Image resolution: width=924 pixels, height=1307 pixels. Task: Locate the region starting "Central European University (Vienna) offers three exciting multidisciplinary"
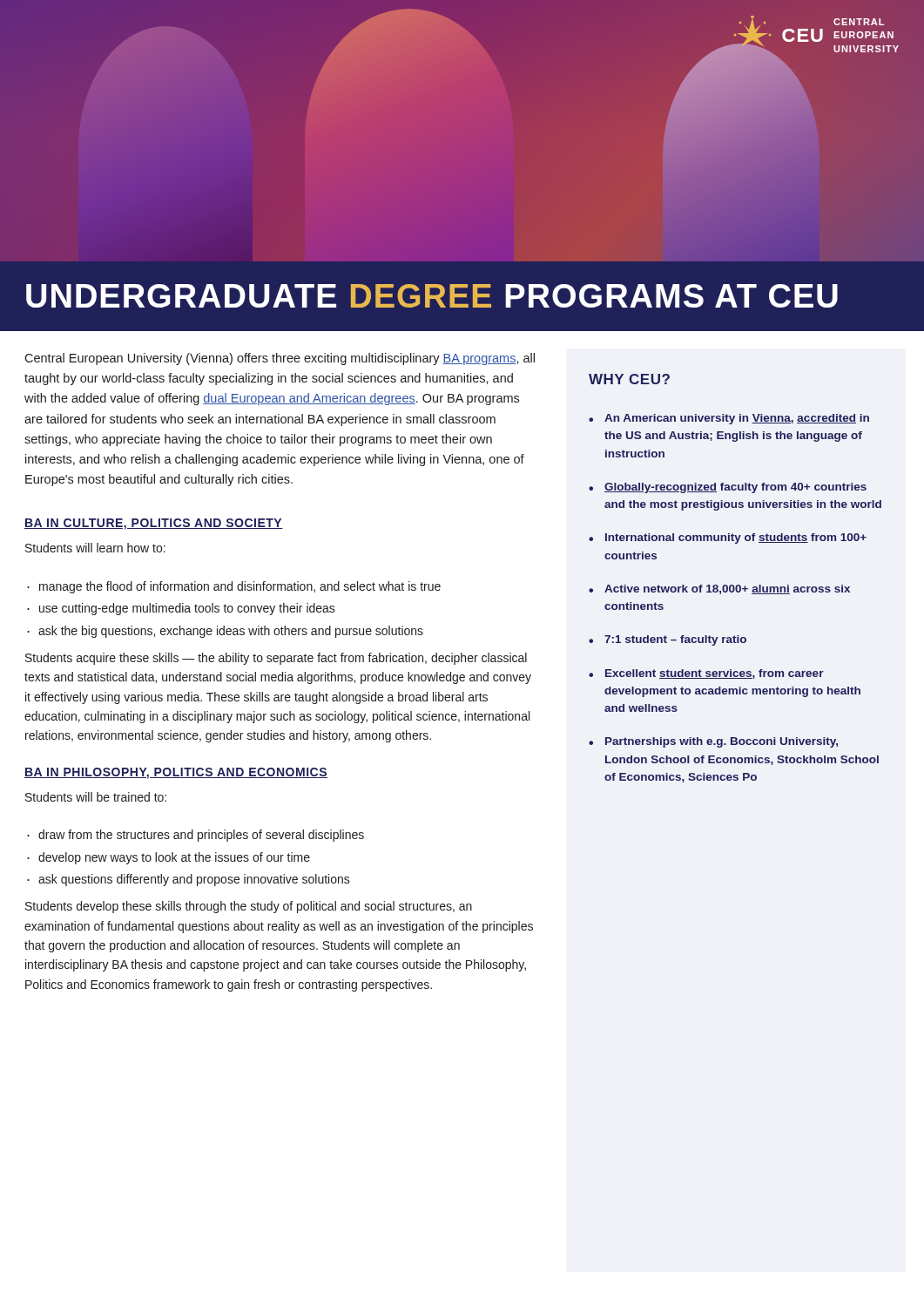click(280, 419)
